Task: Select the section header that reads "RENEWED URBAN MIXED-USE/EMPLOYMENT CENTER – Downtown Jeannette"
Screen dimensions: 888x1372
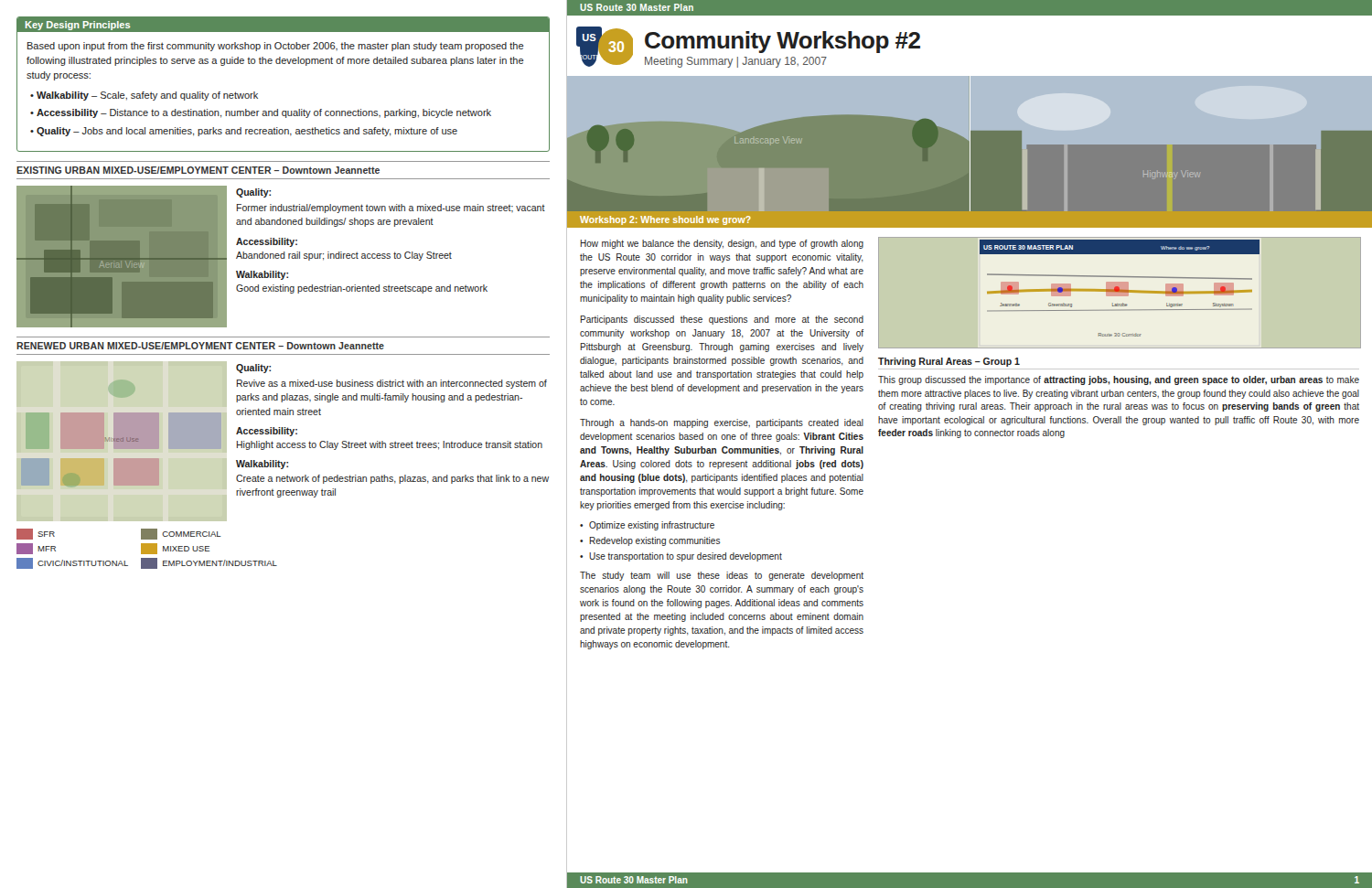Action: (200, 346)
